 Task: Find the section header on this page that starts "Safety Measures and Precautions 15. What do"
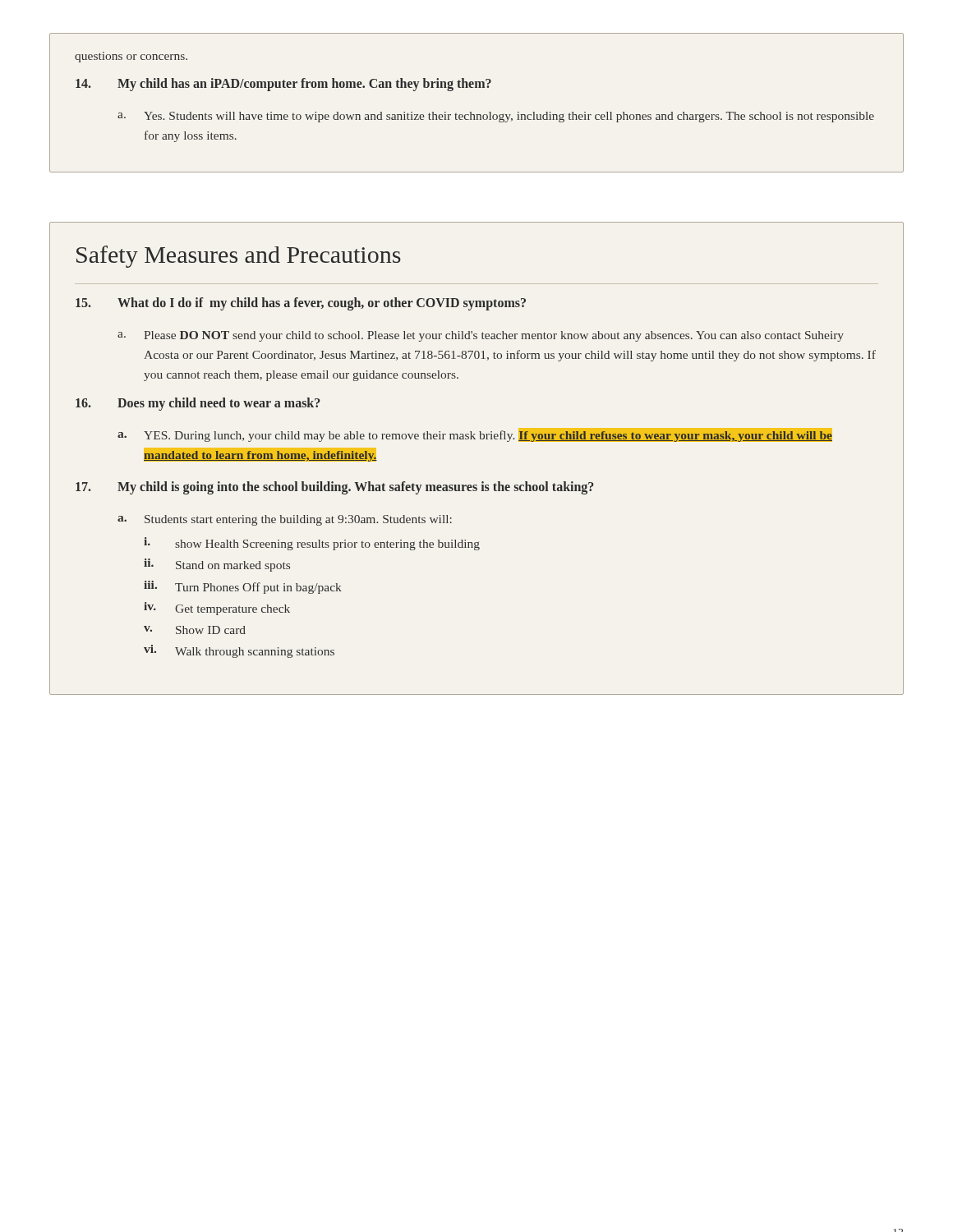[x=239, y=257]
